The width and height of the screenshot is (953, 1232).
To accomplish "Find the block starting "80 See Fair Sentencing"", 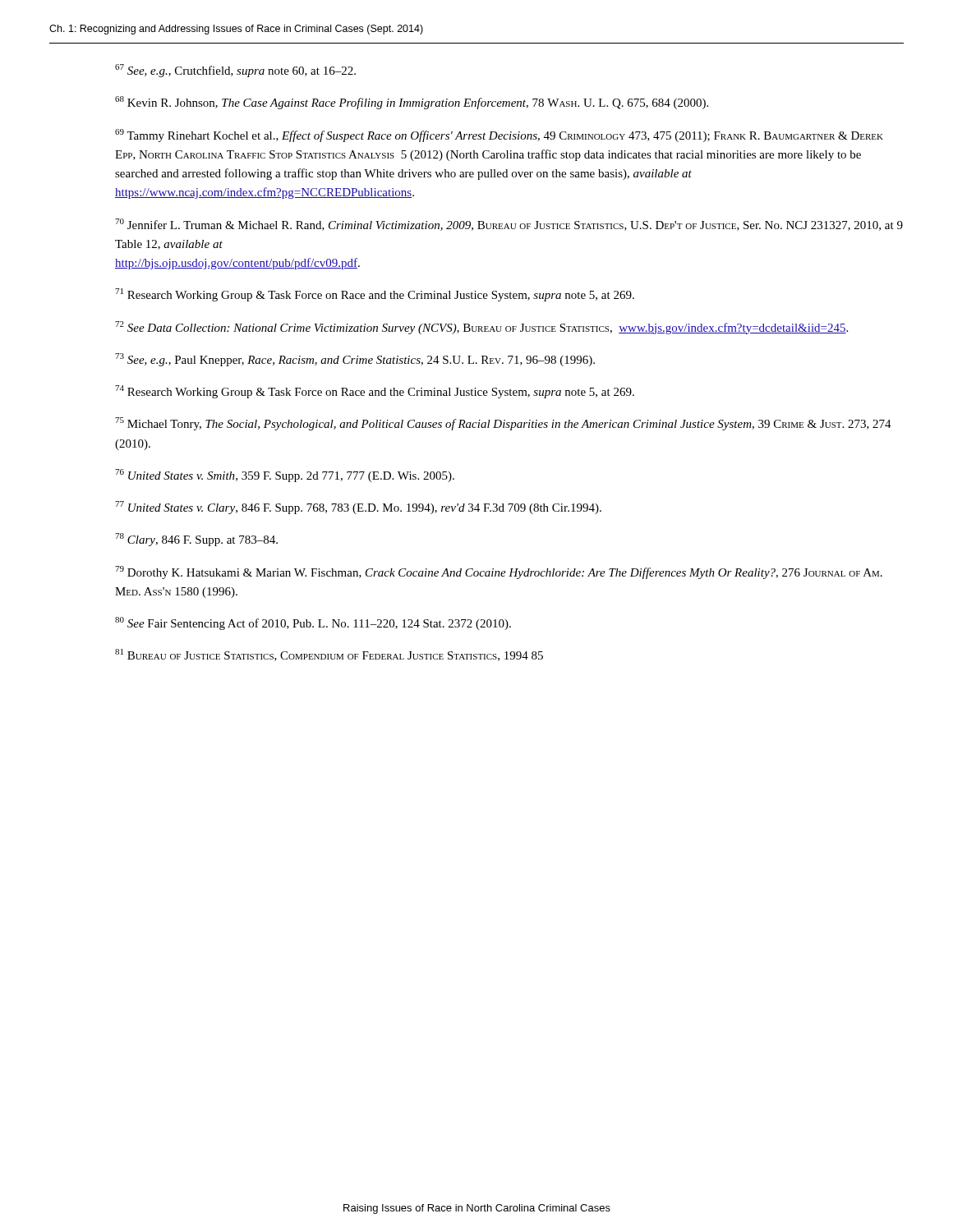I will tap(509, 623).
